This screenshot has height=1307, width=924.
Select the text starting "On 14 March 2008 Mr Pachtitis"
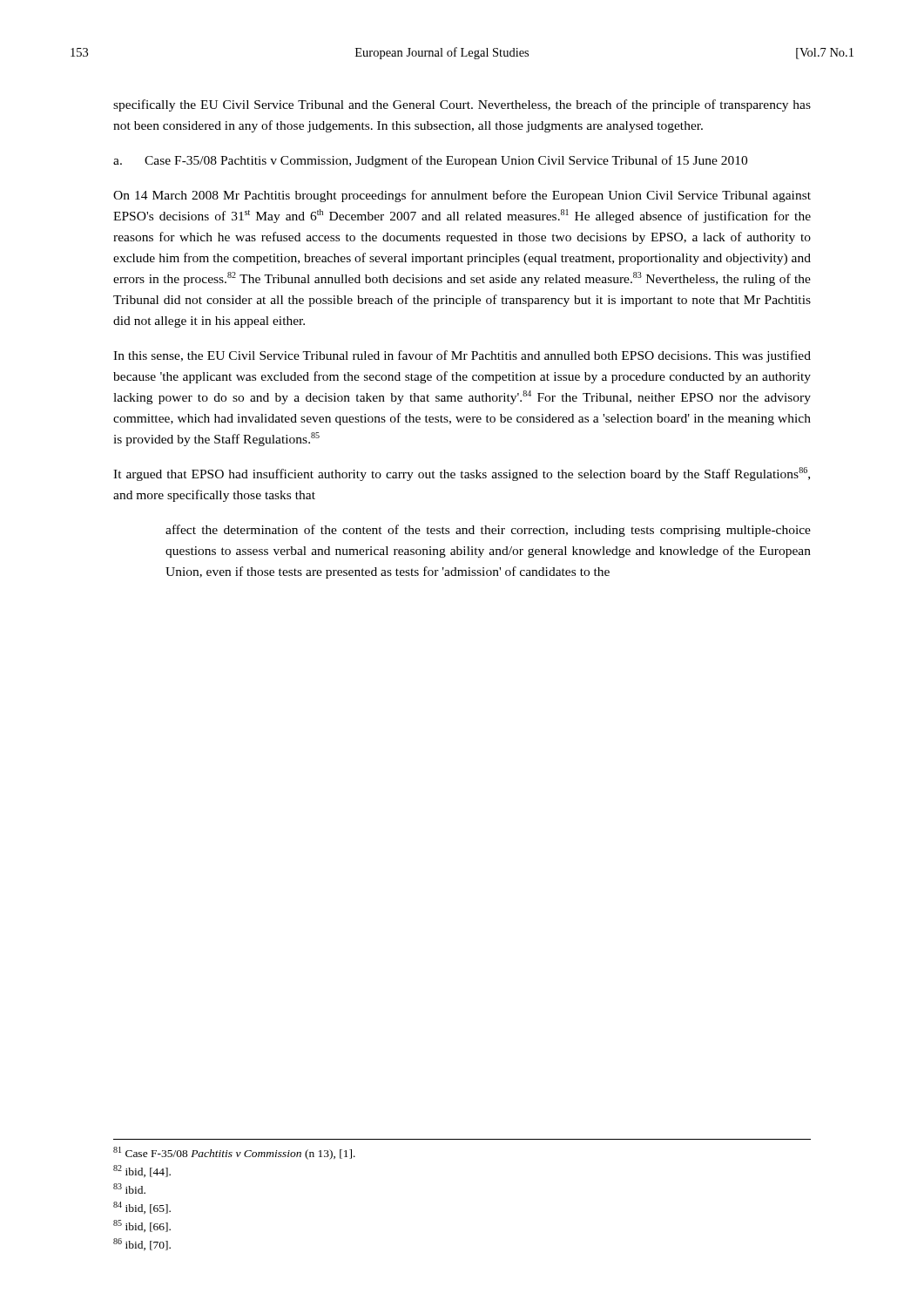[462, 258]
